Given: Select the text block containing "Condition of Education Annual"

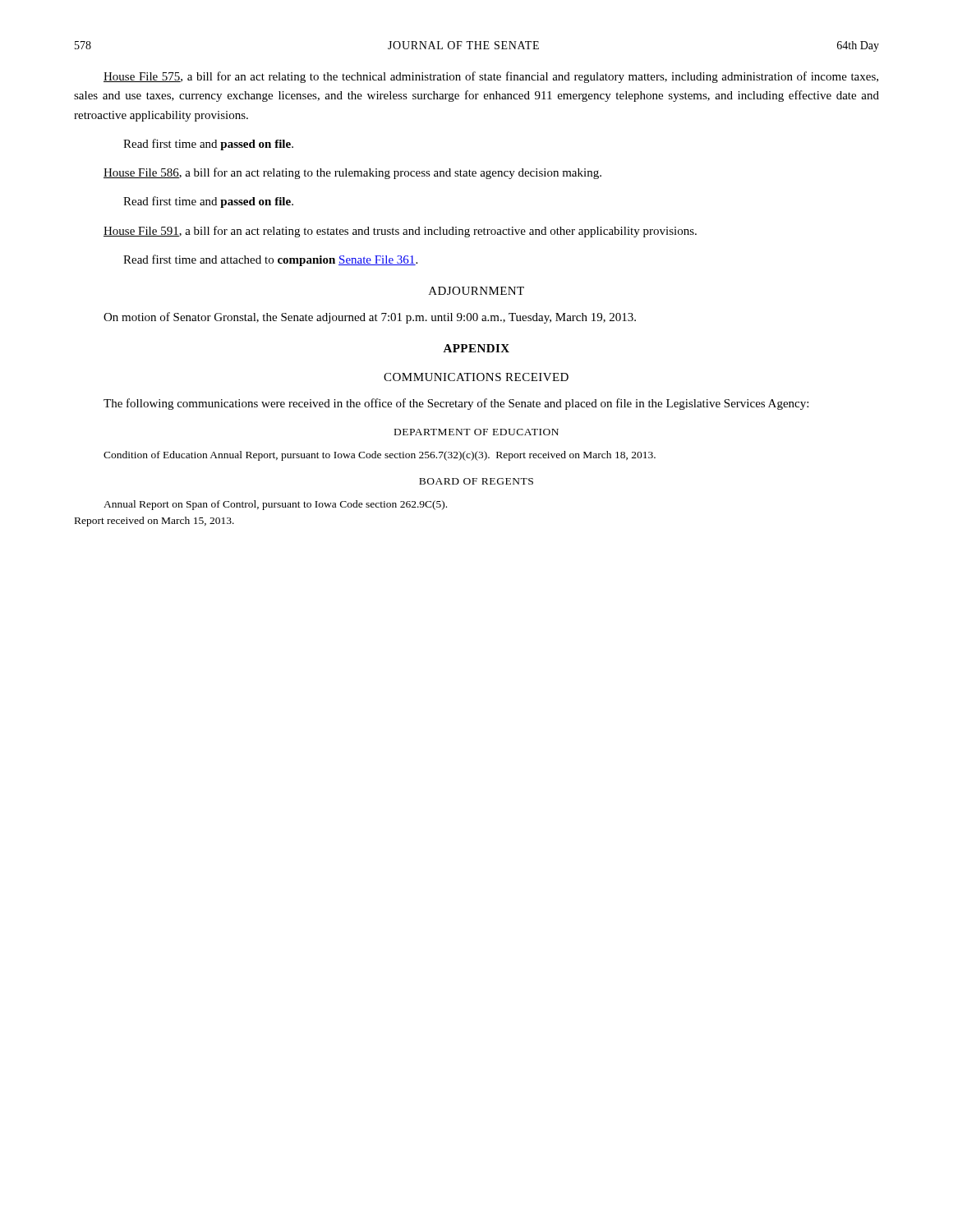Looking at the screenshot, I should pyautogui.click(x=380, y=454).
